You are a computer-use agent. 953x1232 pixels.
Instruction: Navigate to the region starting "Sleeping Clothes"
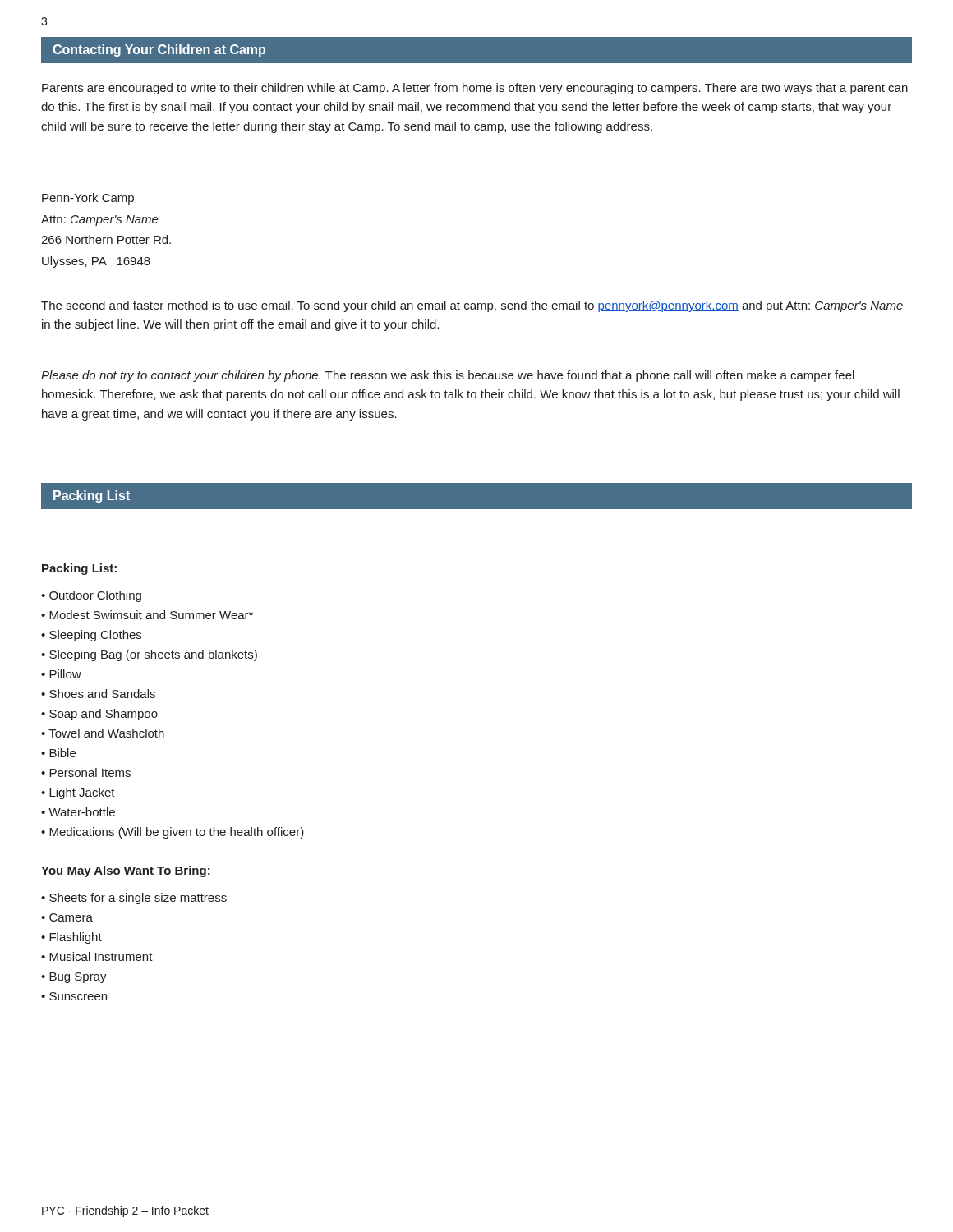[x=91, y=636]
